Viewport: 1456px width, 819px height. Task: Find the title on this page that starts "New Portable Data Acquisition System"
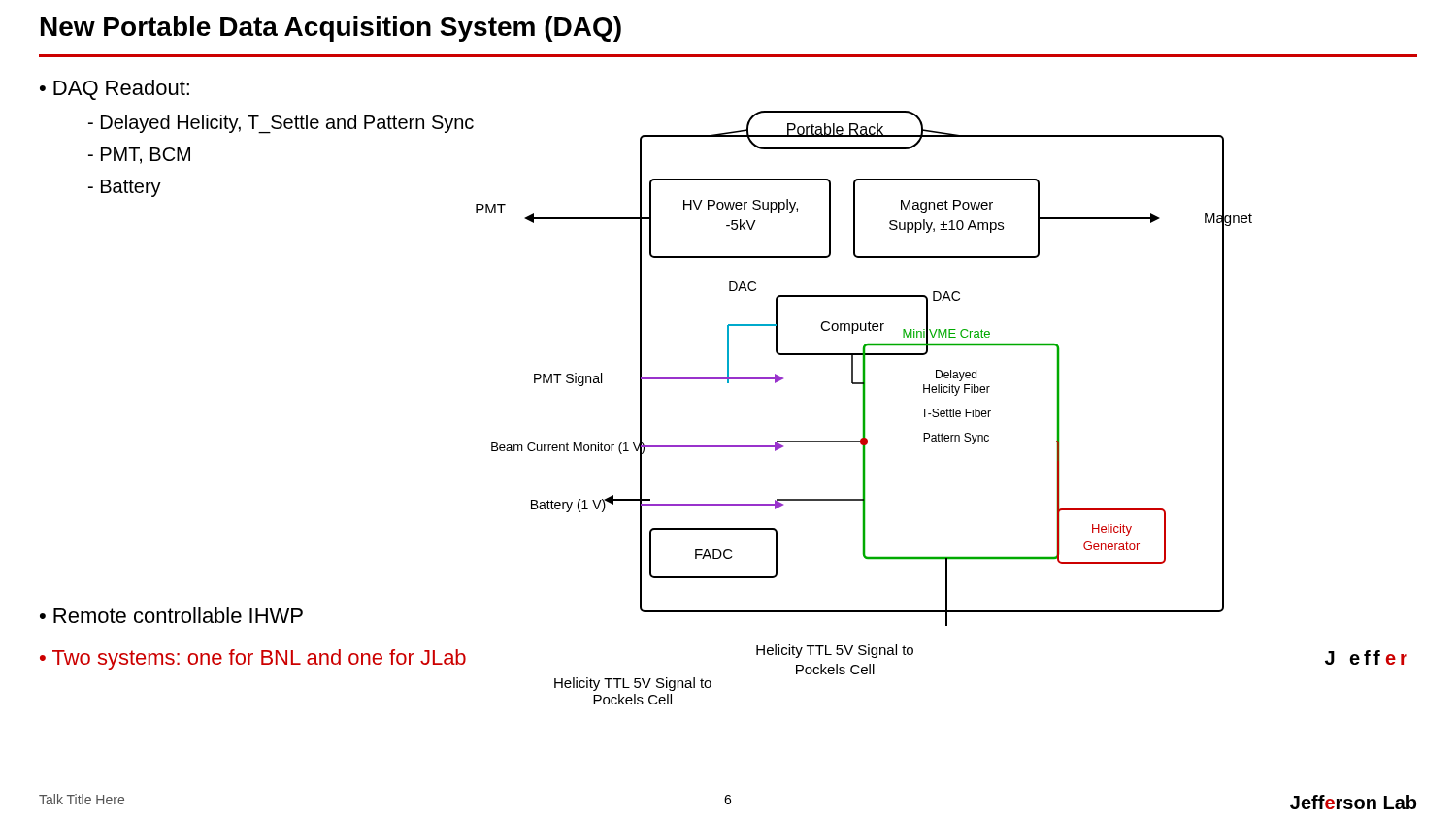(x=331, y=27)
